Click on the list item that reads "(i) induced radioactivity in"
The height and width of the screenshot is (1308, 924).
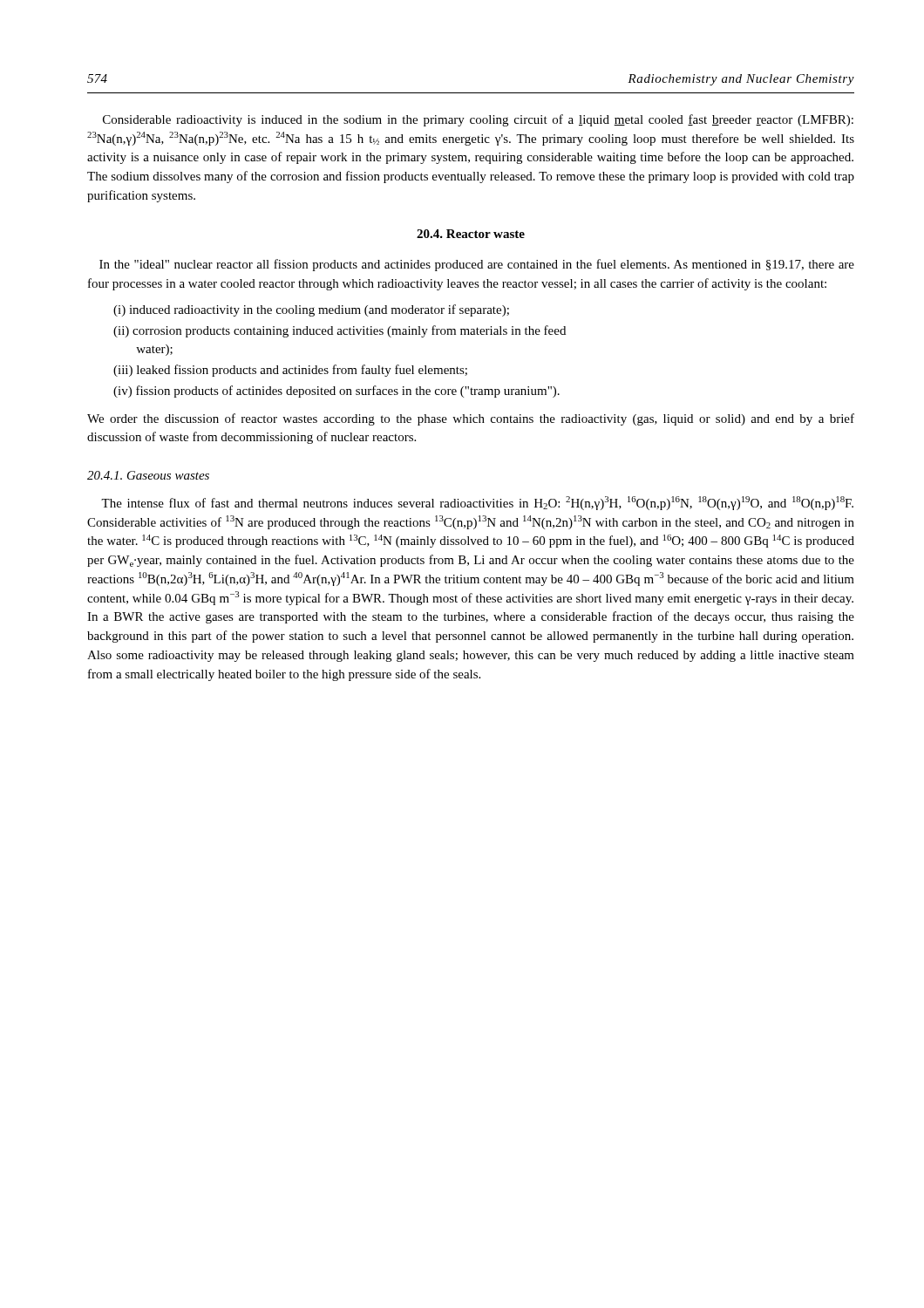(x=312, y=309)
